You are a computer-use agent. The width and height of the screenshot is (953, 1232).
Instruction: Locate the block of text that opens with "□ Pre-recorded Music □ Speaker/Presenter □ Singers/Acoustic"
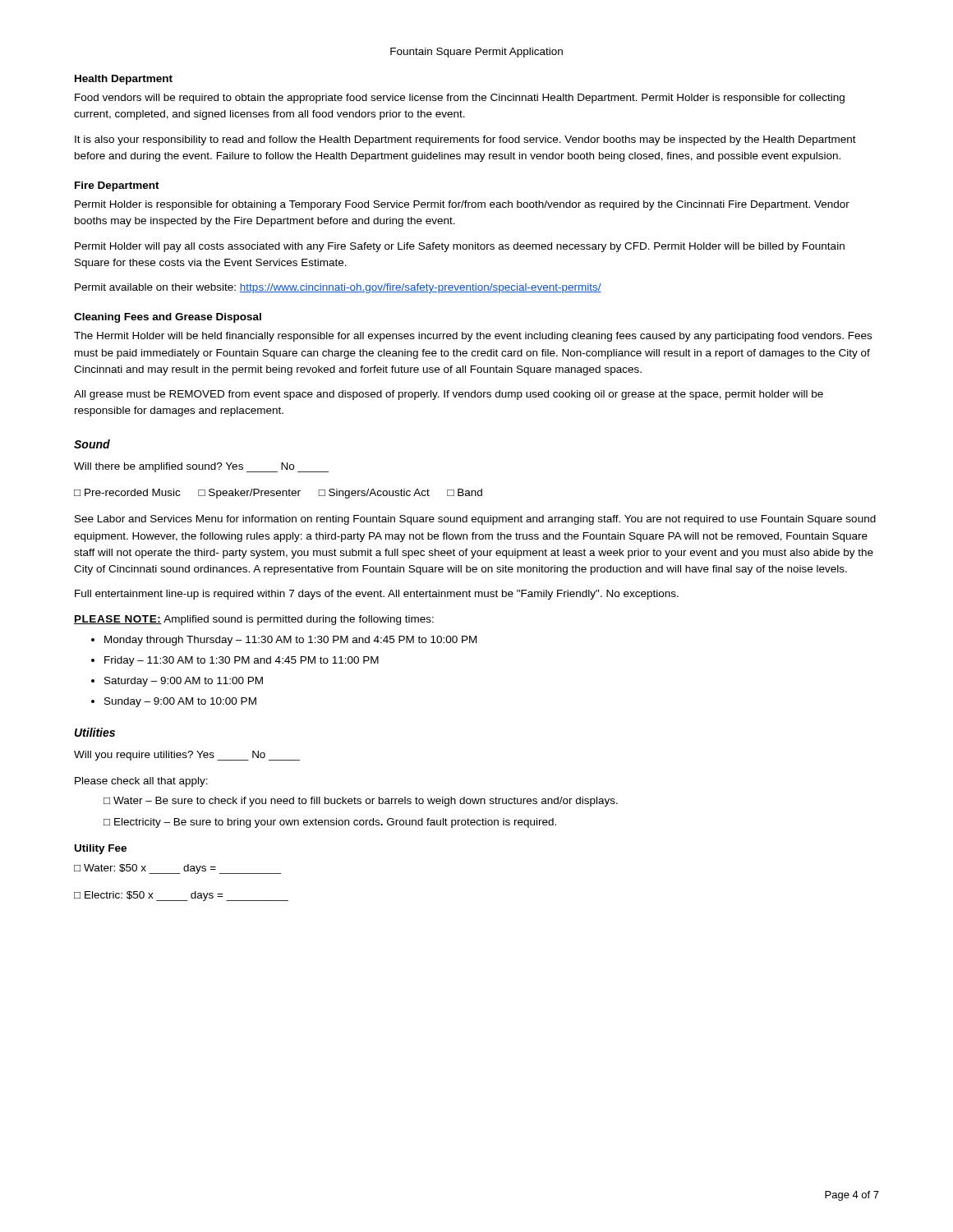tap(278, 493)
